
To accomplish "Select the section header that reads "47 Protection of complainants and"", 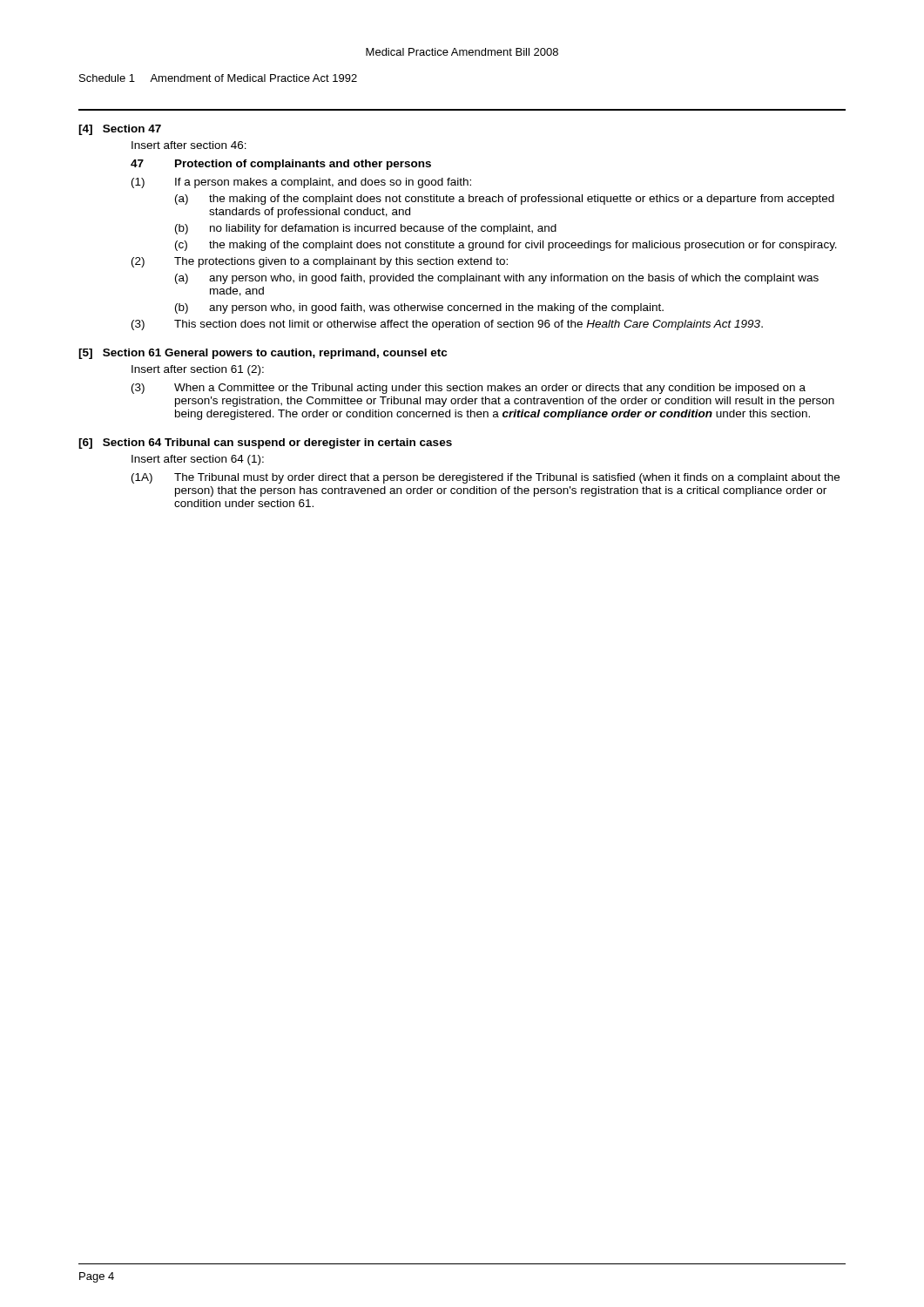I will pos(281,163).
